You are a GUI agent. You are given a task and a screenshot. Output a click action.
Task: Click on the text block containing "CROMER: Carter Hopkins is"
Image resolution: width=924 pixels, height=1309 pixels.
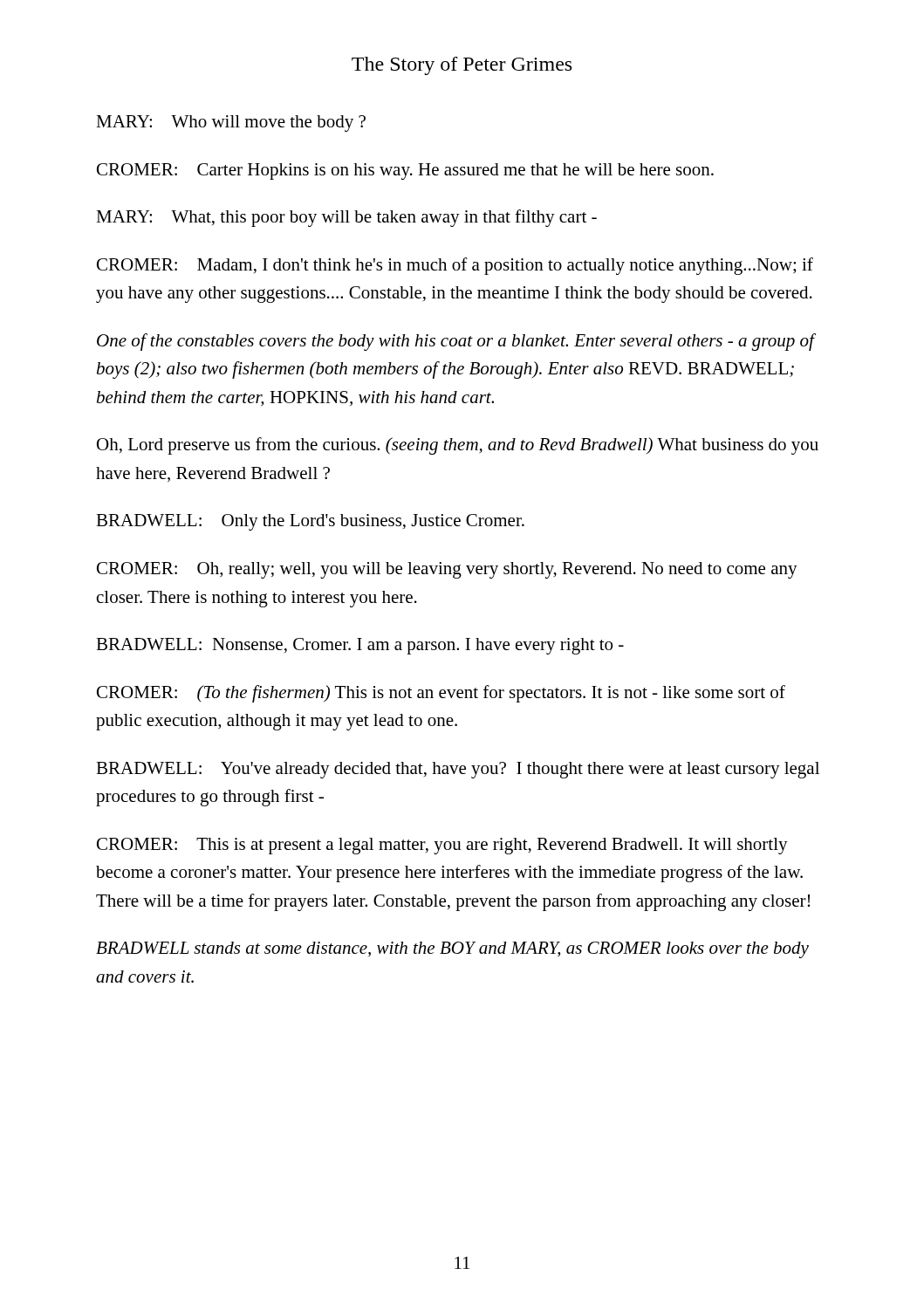click(x=405, y=169)
